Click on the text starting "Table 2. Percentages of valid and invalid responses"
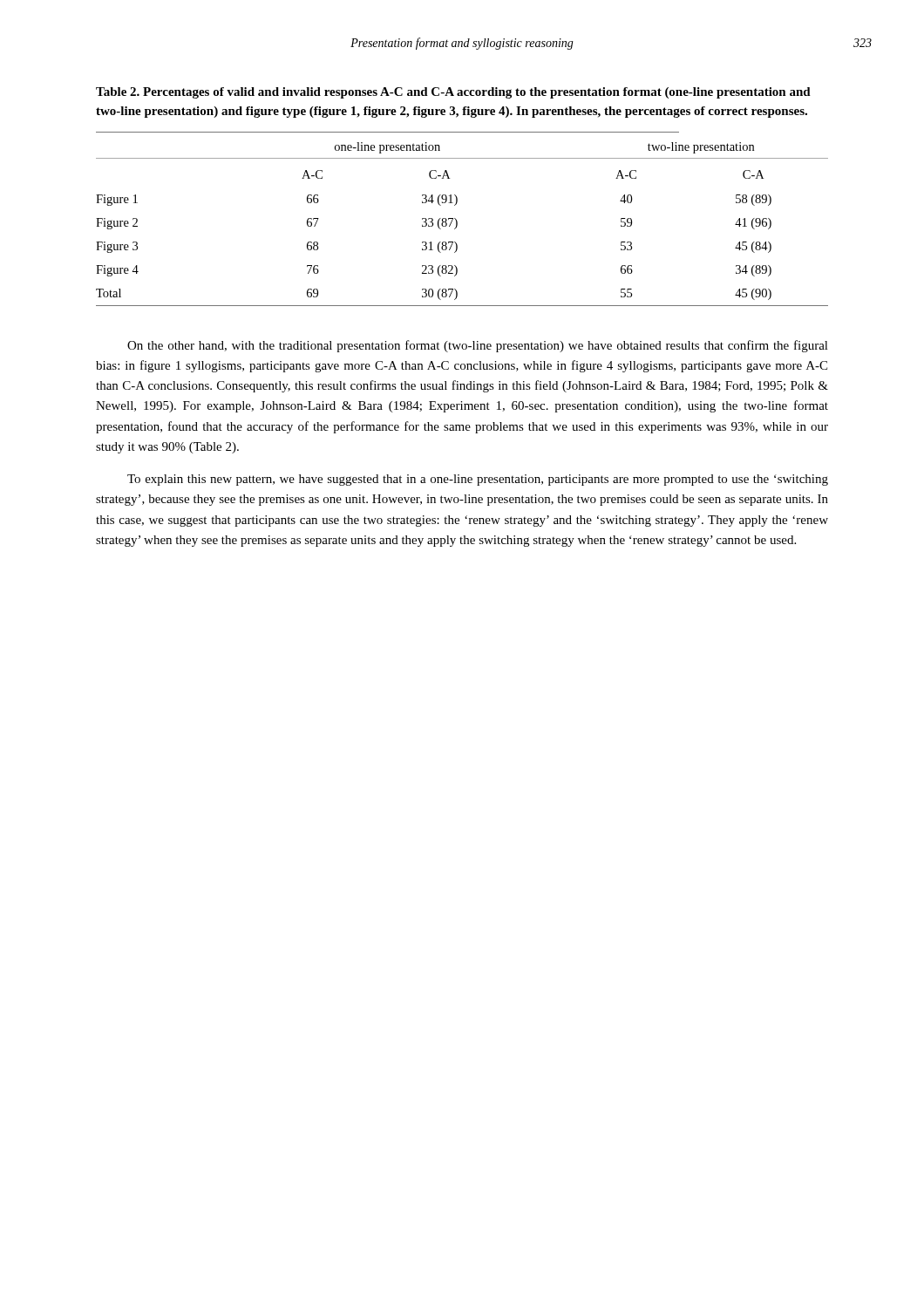 [453, 101]
